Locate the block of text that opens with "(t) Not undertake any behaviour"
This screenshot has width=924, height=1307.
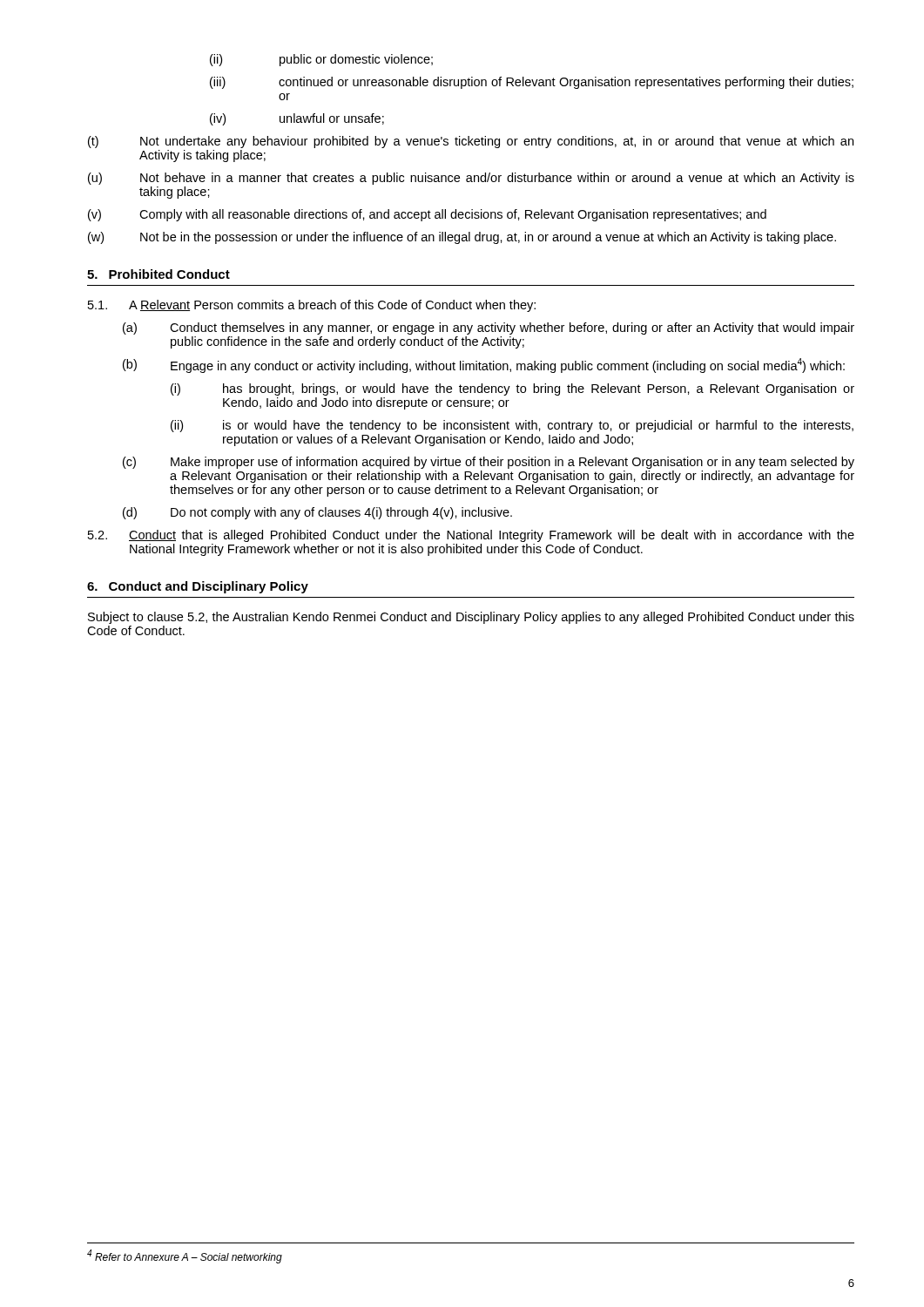[x=471, y=148]
